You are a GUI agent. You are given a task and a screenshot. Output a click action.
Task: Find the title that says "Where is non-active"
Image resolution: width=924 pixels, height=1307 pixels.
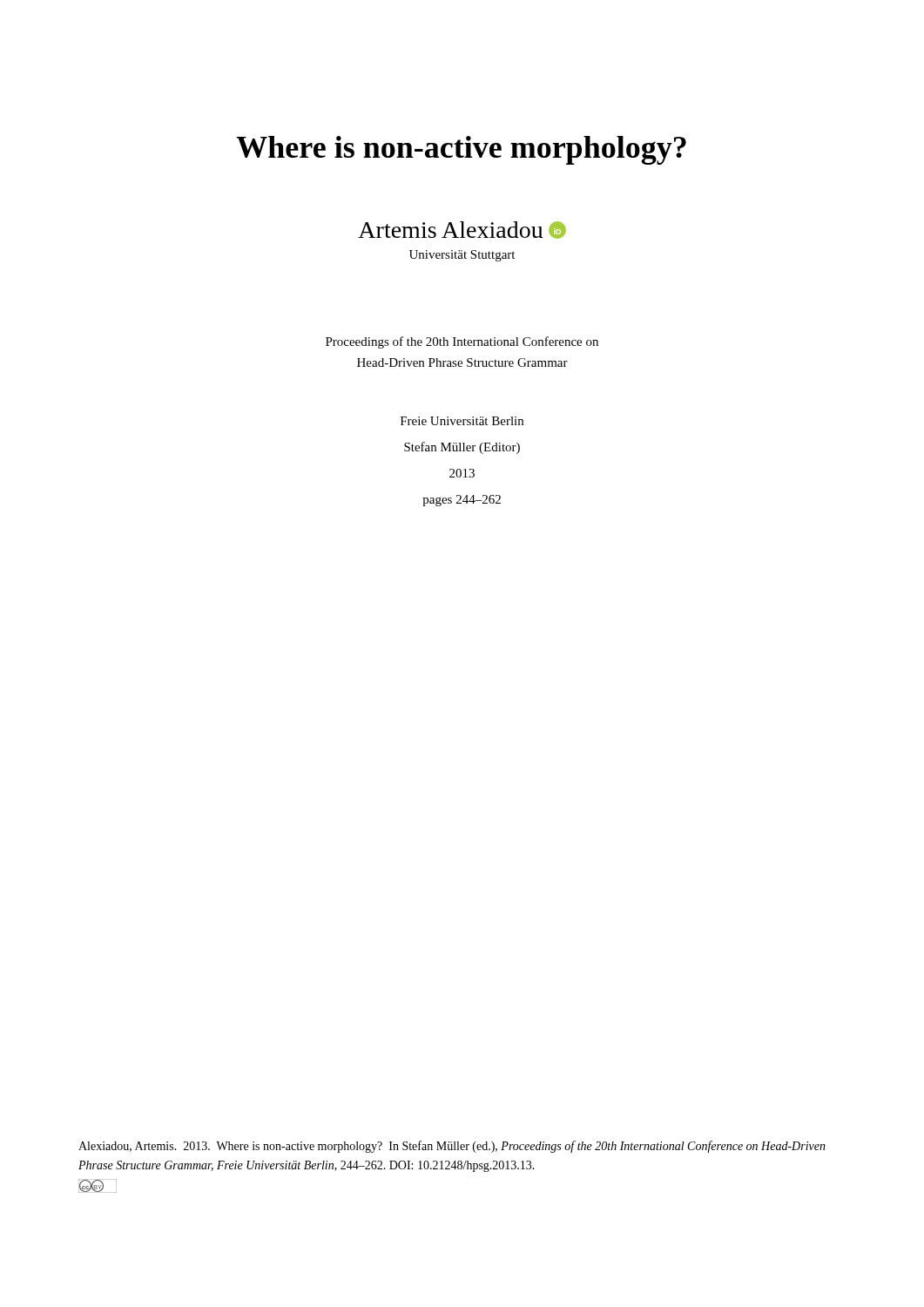(x=462, y=147)
